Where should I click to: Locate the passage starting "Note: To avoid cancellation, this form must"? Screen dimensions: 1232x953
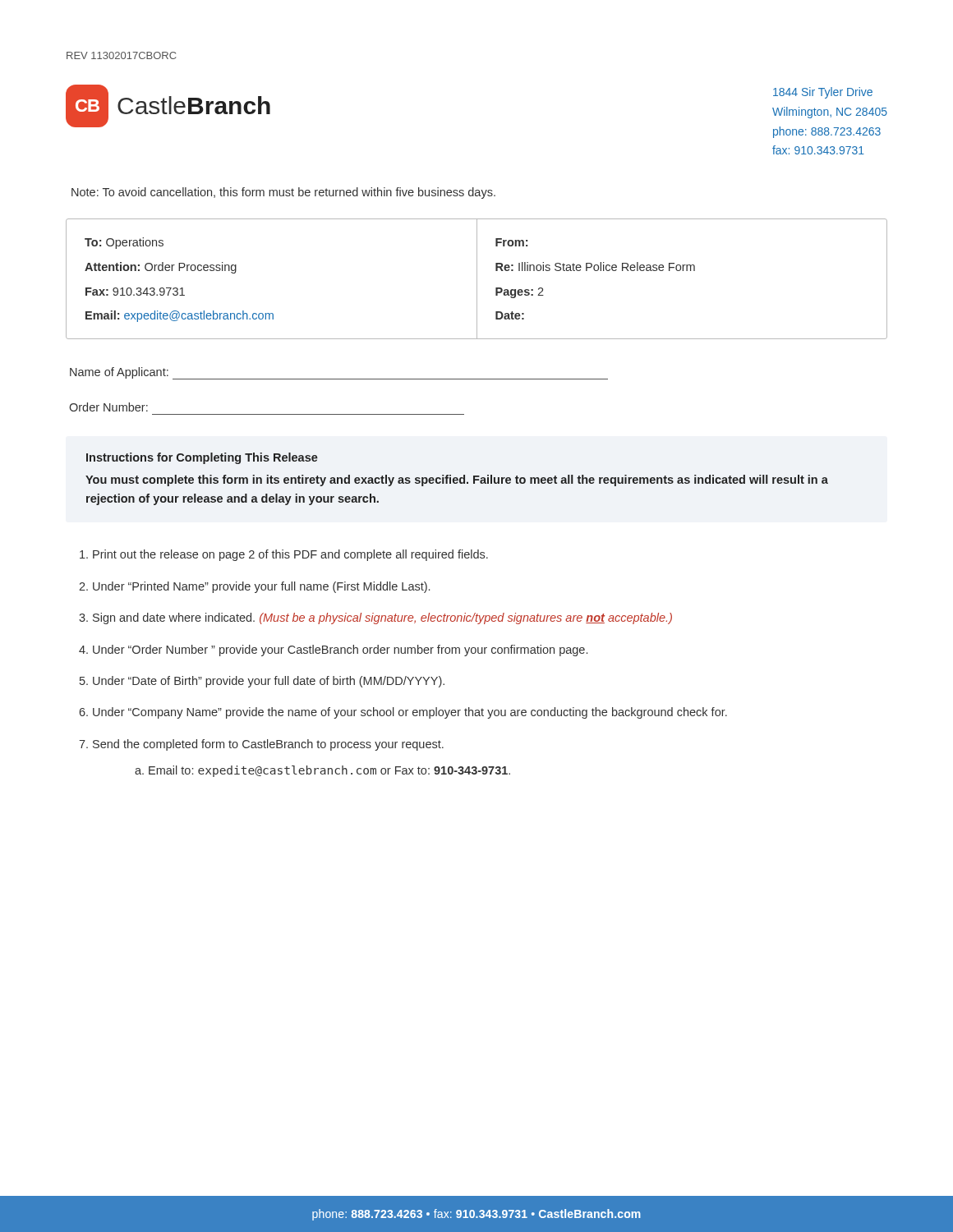283,192
